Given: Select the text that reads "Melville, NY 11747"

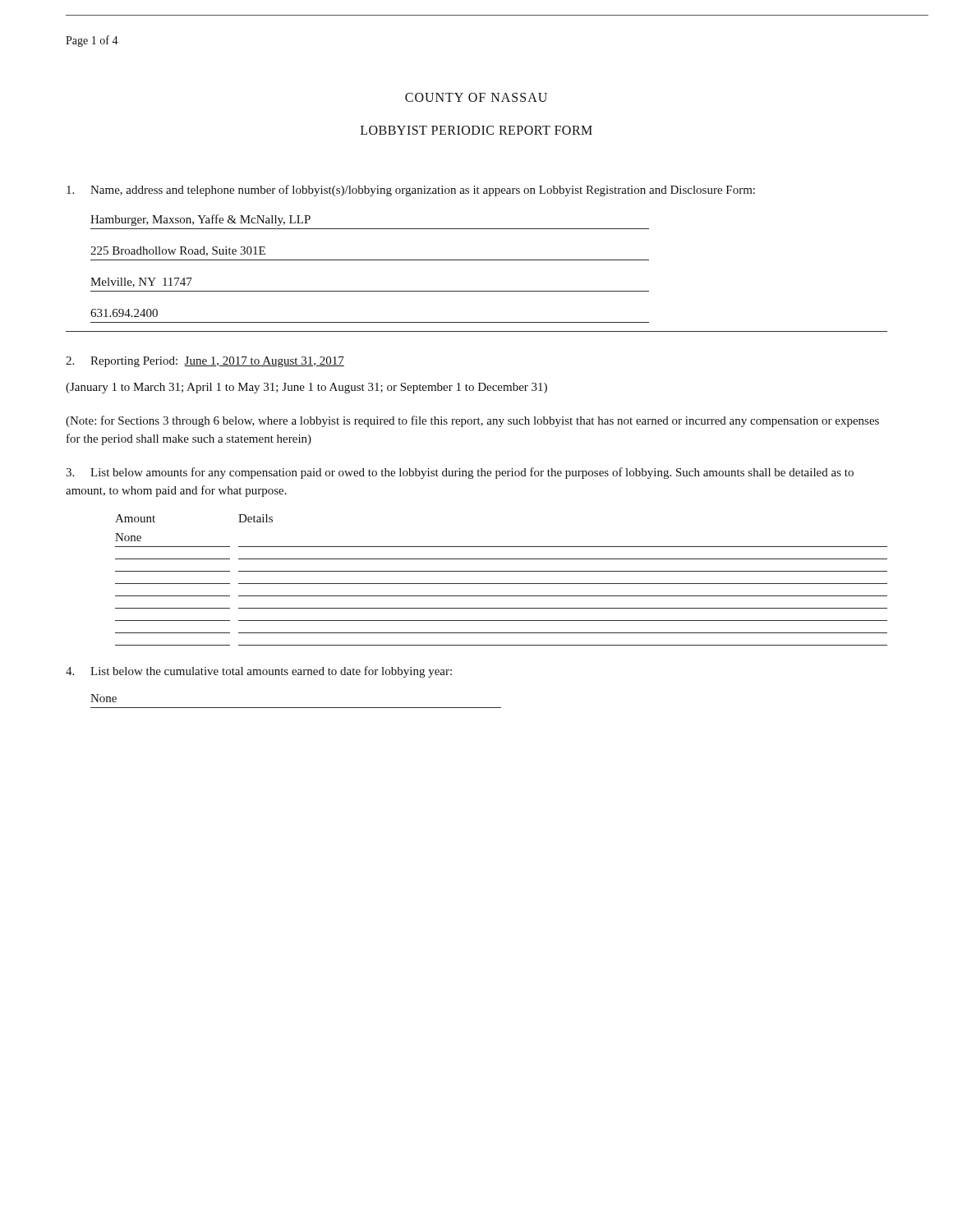Looking at the screenshot, I should [370, 283].
